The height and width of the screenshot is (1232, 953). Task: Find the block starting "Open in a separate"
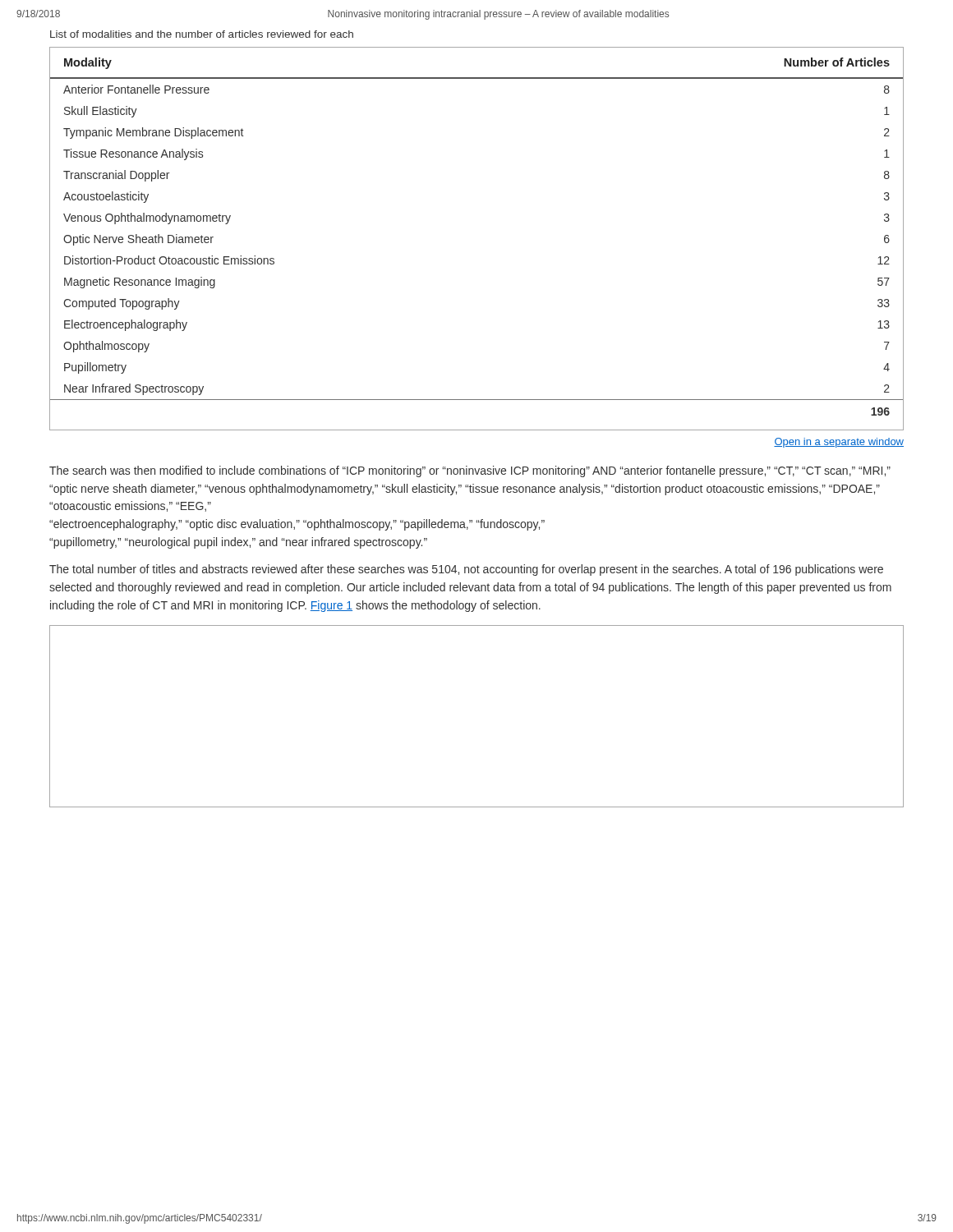coord(839,441)
